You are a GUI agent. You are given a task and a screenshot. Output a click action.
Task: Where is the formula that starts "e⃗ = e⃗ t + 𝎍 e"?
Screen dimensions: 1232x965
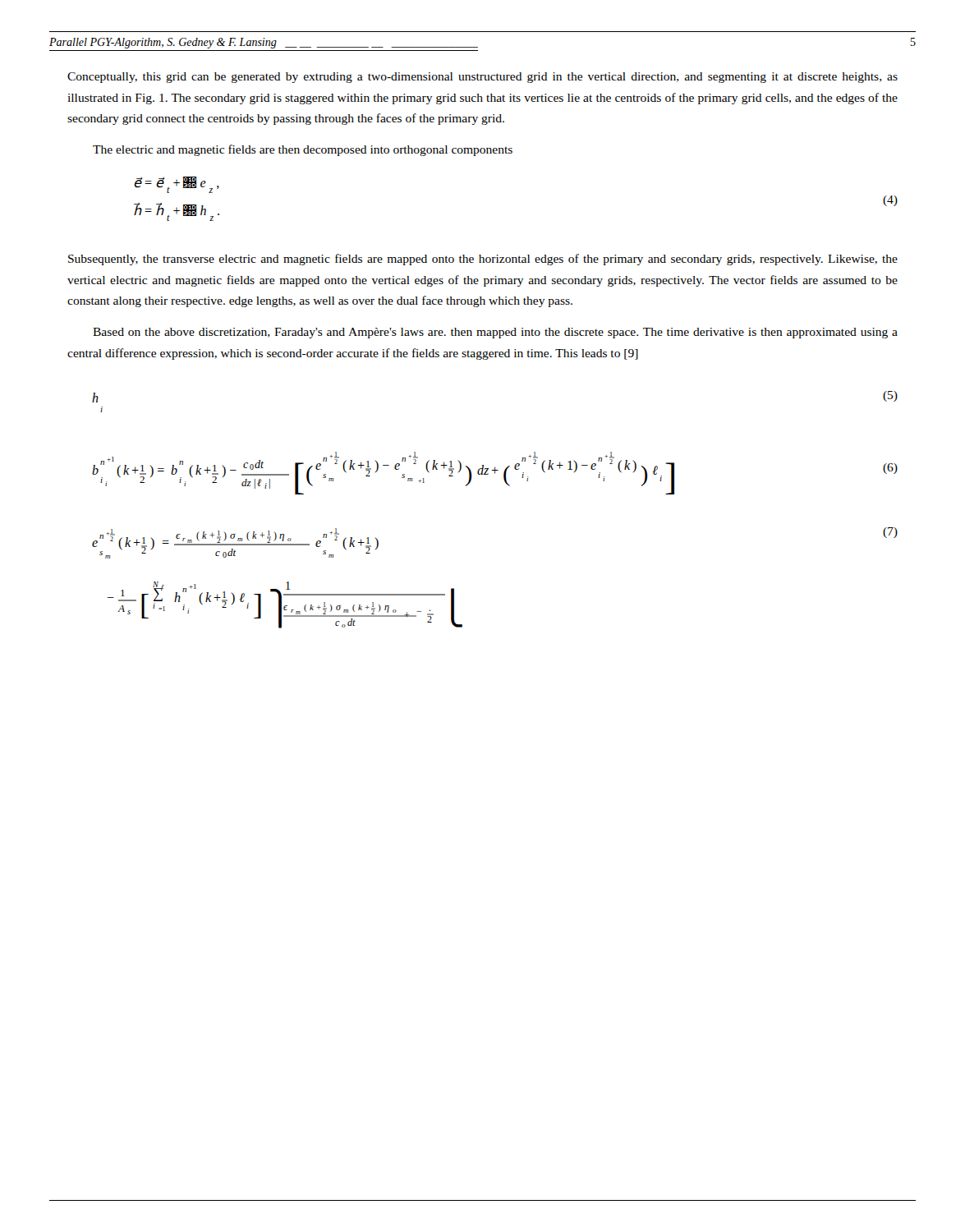pos(177,185)
